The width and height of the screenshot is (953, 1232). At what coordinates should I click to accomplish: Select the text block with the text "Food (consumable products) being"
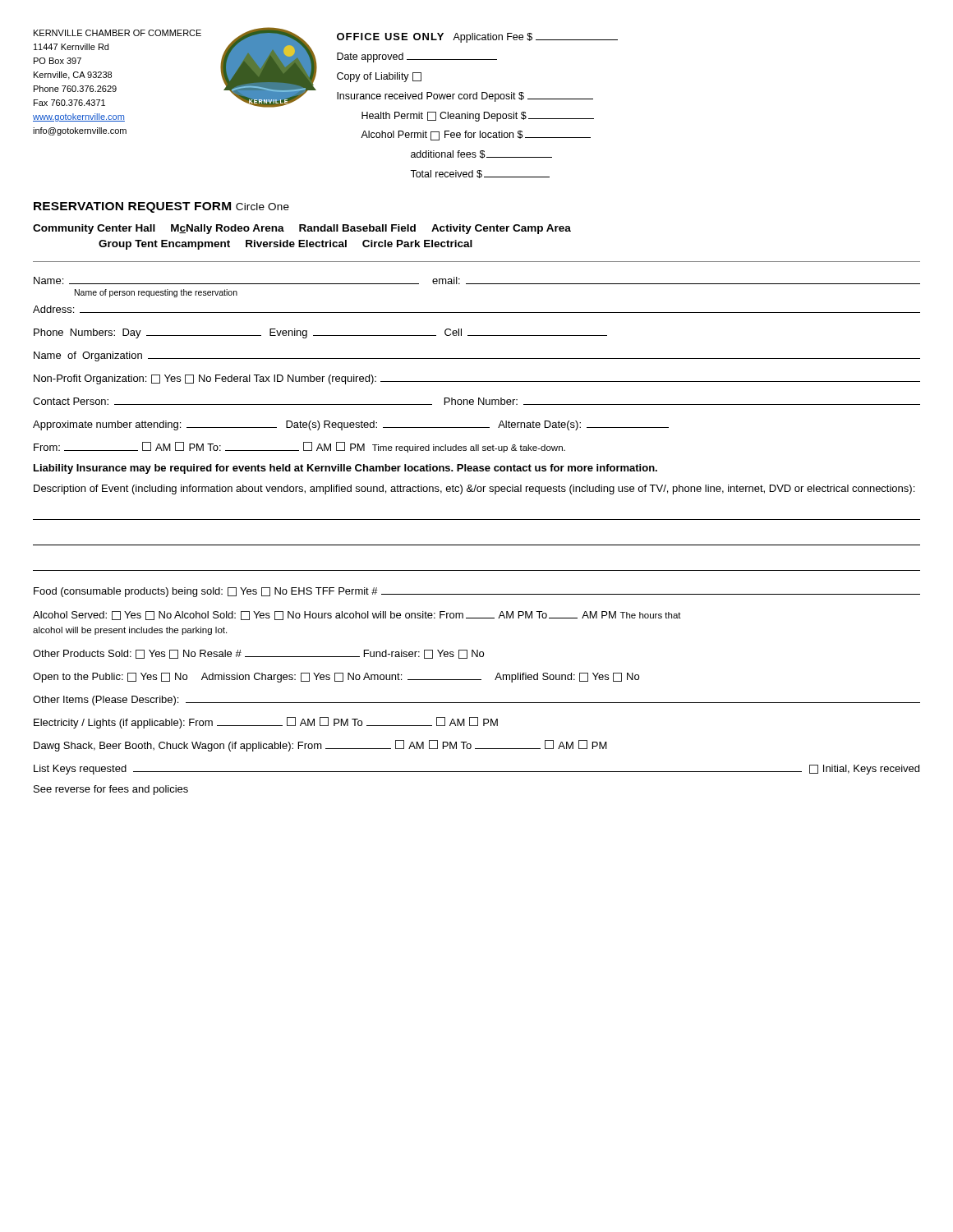pyautogui.click(x=476, y=590)
